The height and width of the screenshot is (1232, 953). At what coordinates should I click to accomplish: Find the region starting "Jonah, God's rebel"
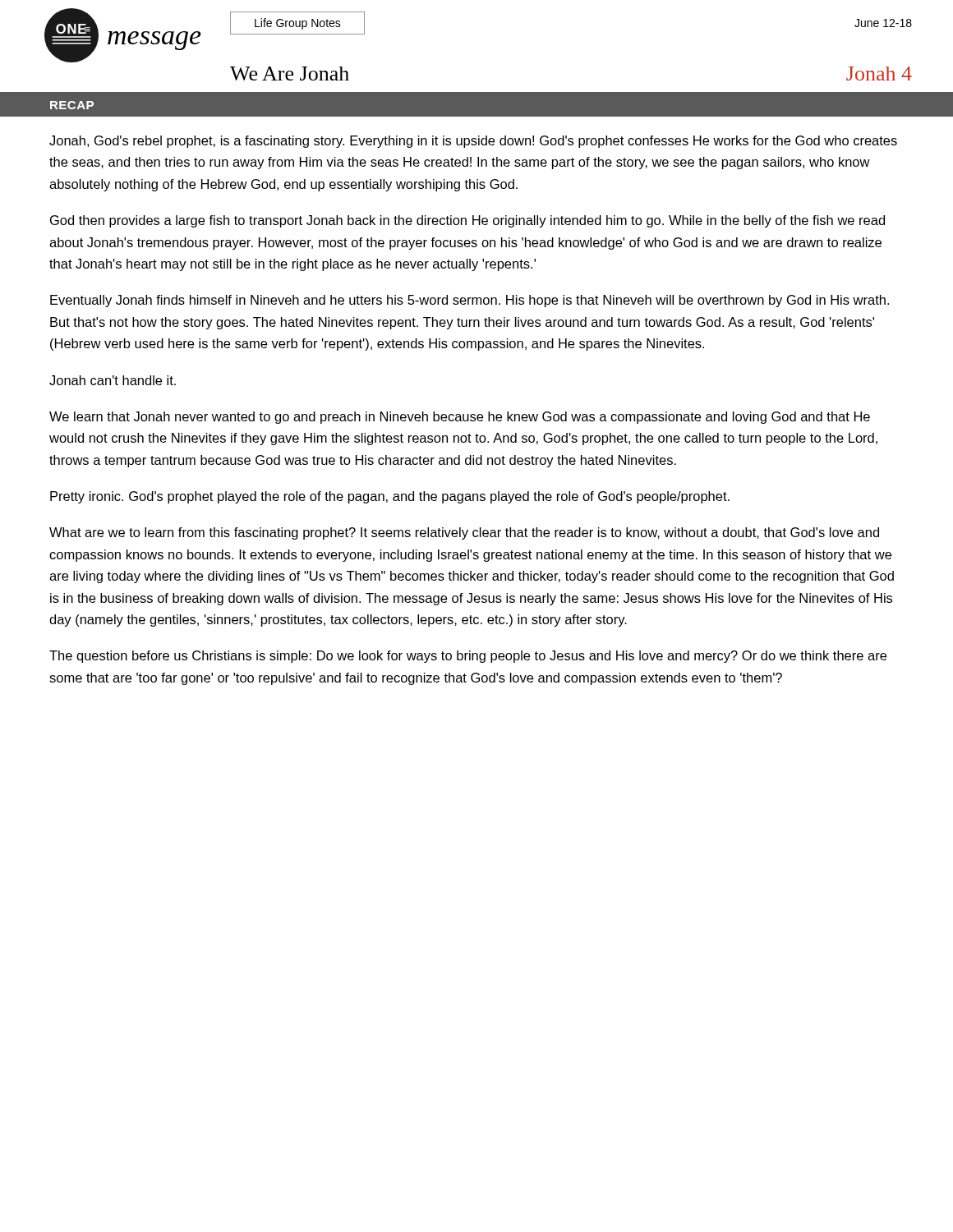coord(476,162)
